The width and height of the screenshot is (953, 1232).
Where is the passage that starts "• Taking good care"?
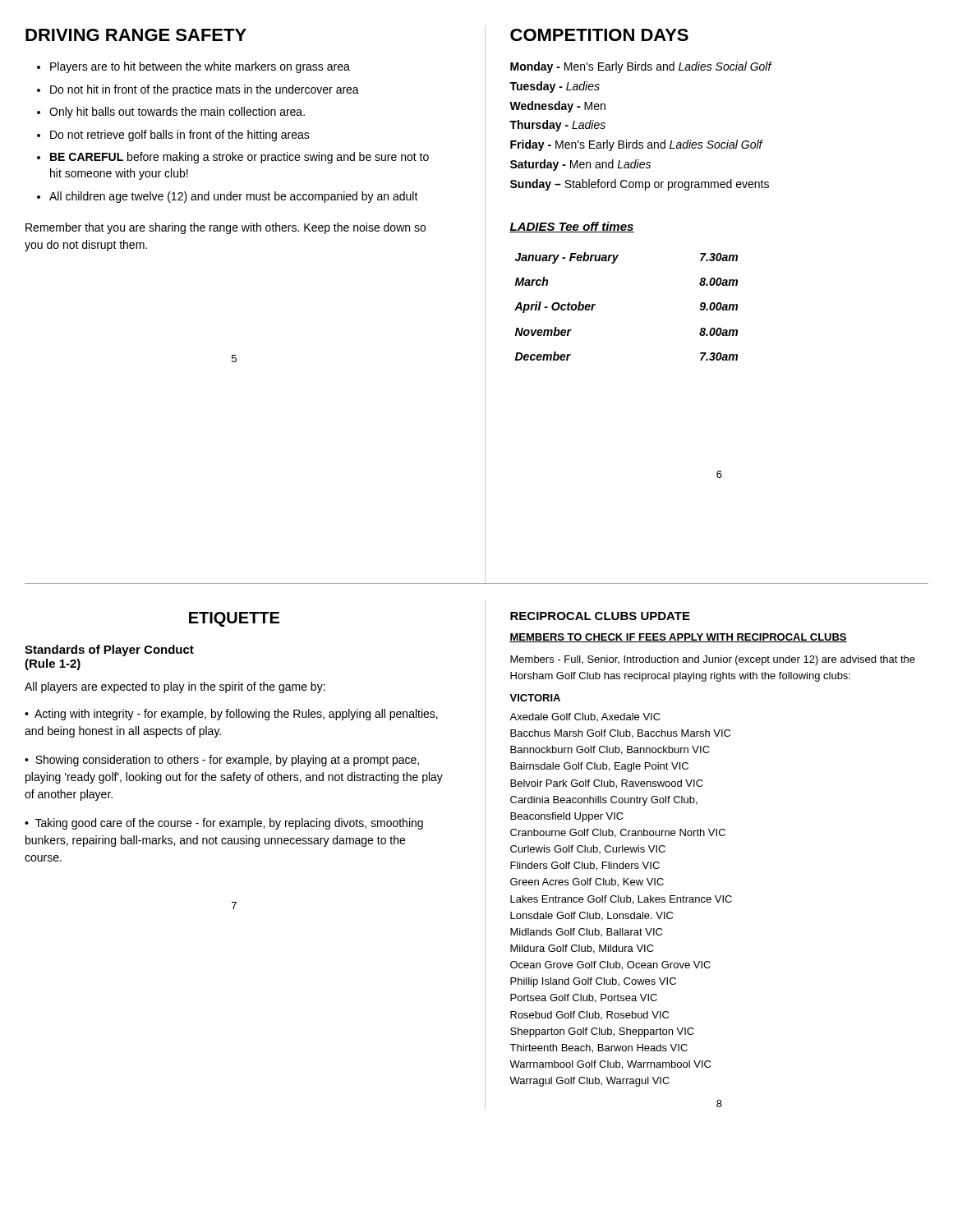[x=224, y=840]
